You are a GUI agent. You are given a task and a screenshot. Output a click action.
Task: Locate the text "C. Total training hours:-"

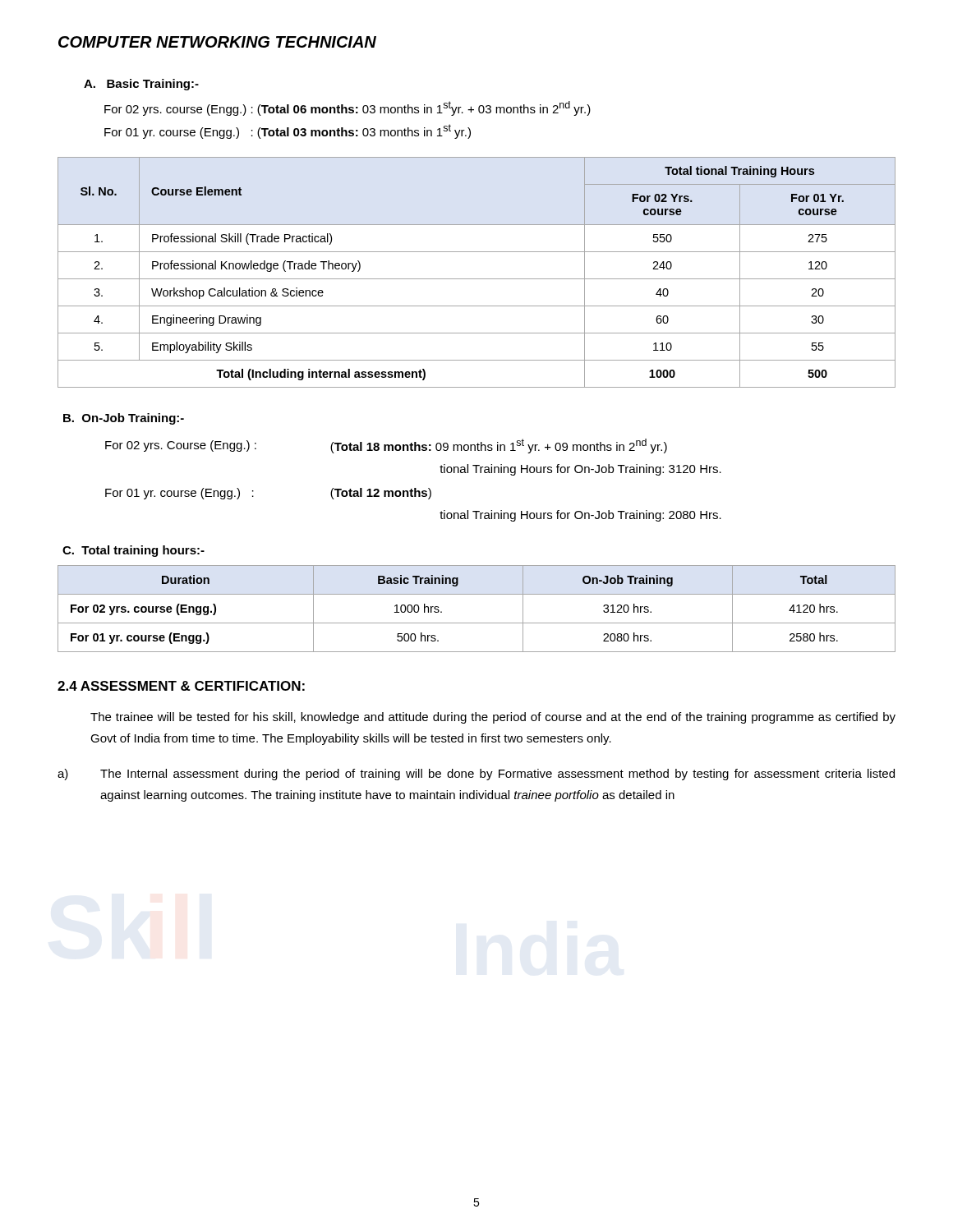(134, 550)
